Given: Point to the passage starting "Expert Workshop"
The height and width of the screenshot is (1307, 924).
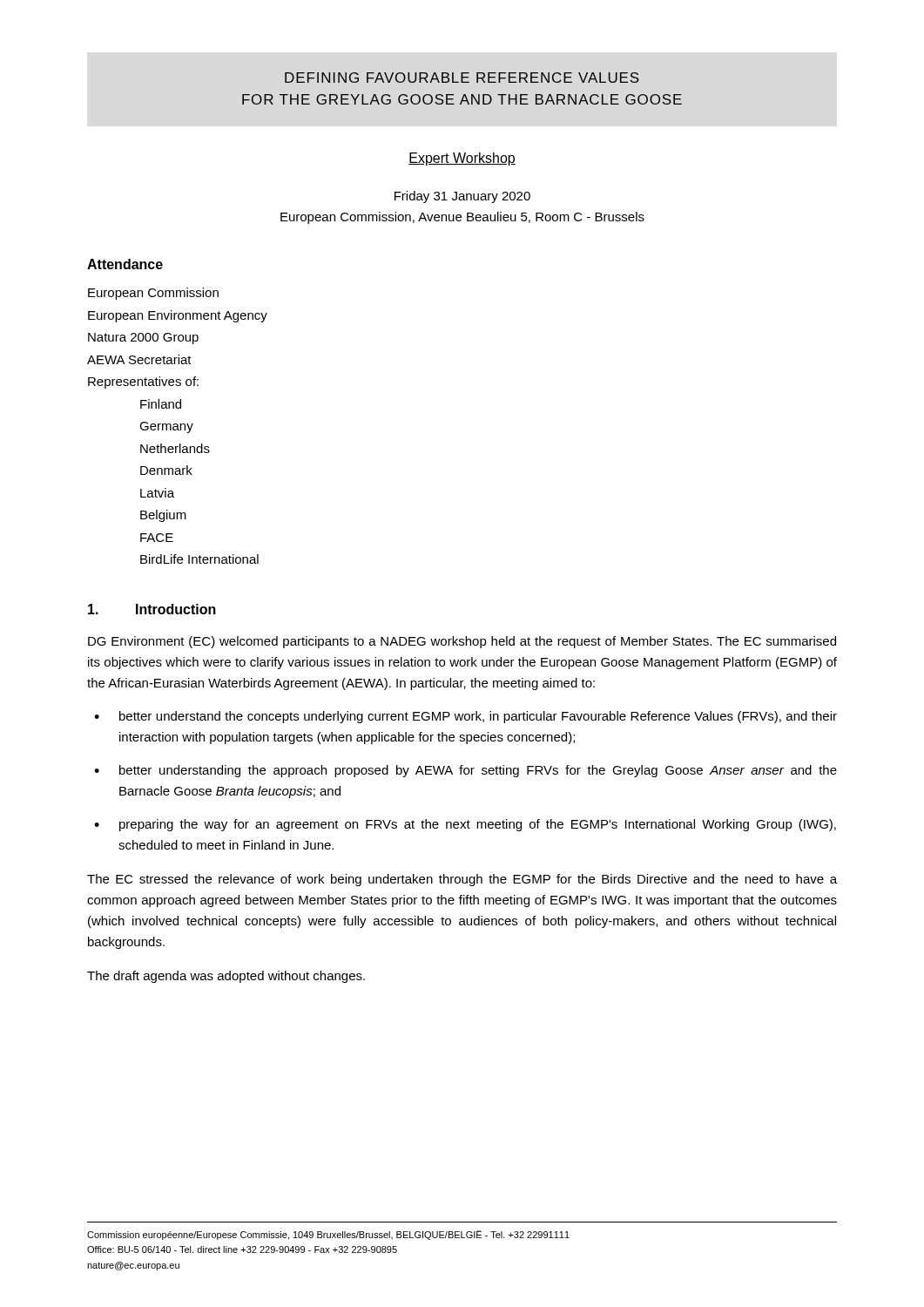Looking at the screenshot, I should coord(462,159).
